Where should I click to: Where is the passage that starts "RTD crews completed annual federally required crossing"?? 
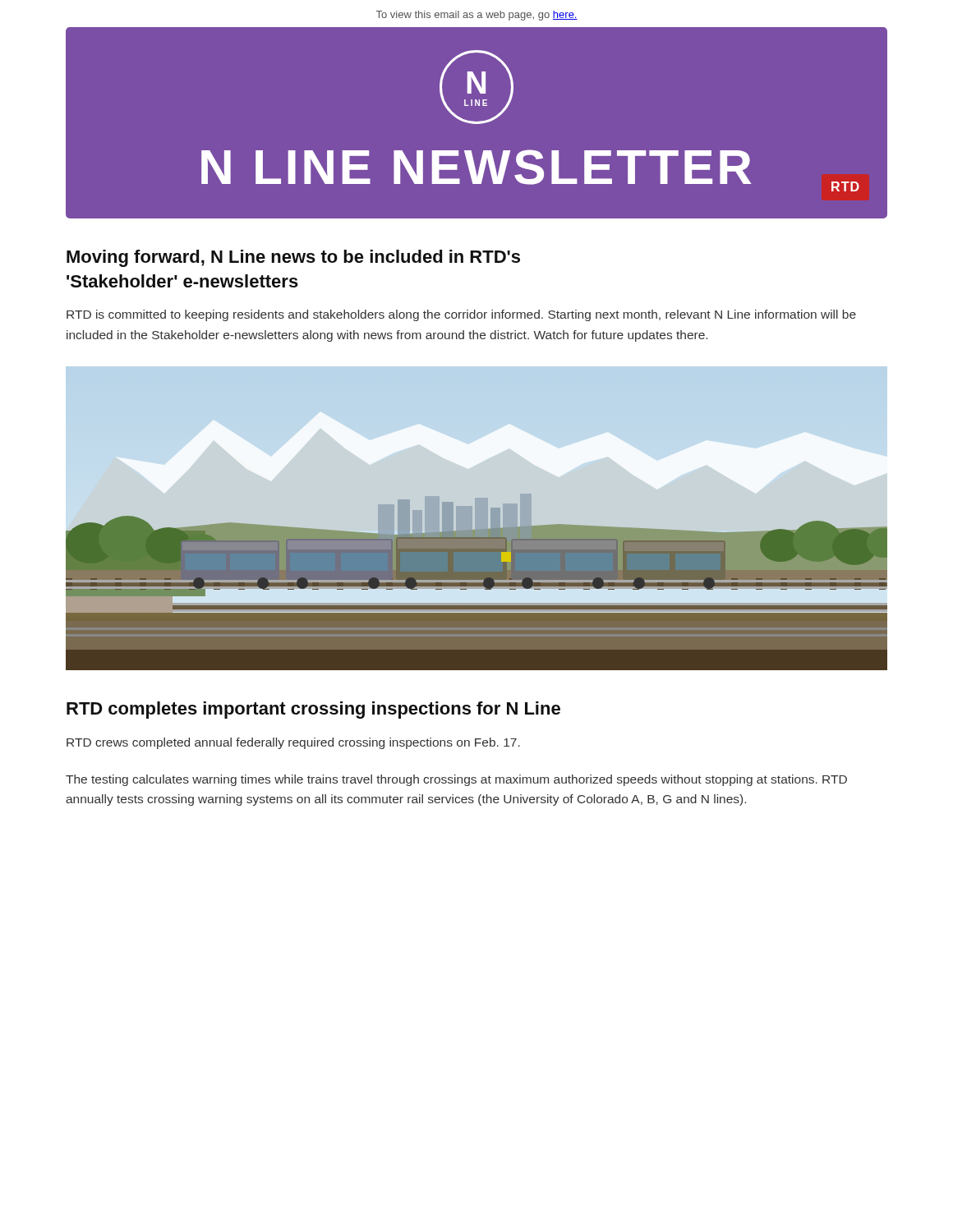tap(293, 742)
